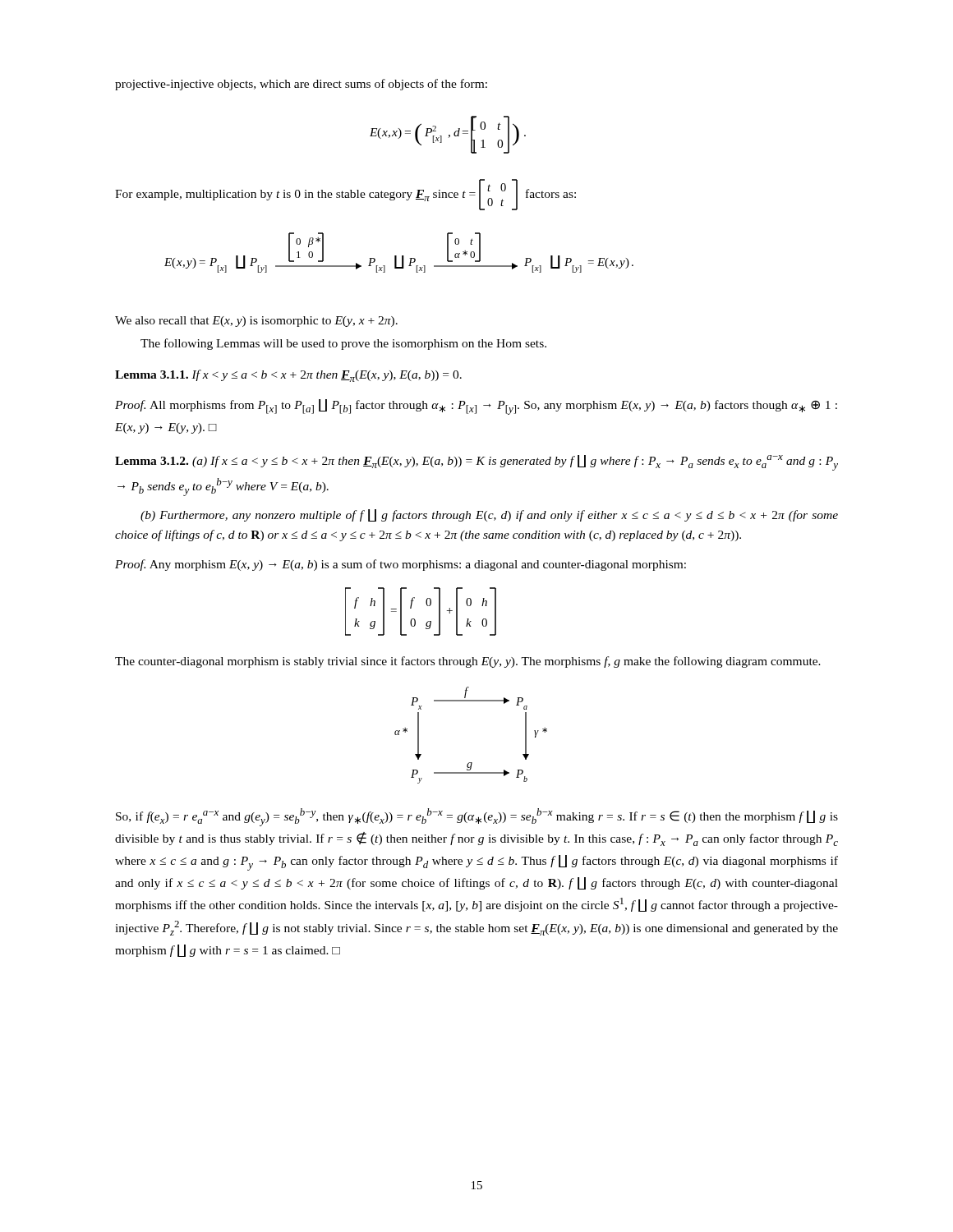
Task: Click the passage that begins "For example, multiplication by t is 0"
Action: (346, 195)
